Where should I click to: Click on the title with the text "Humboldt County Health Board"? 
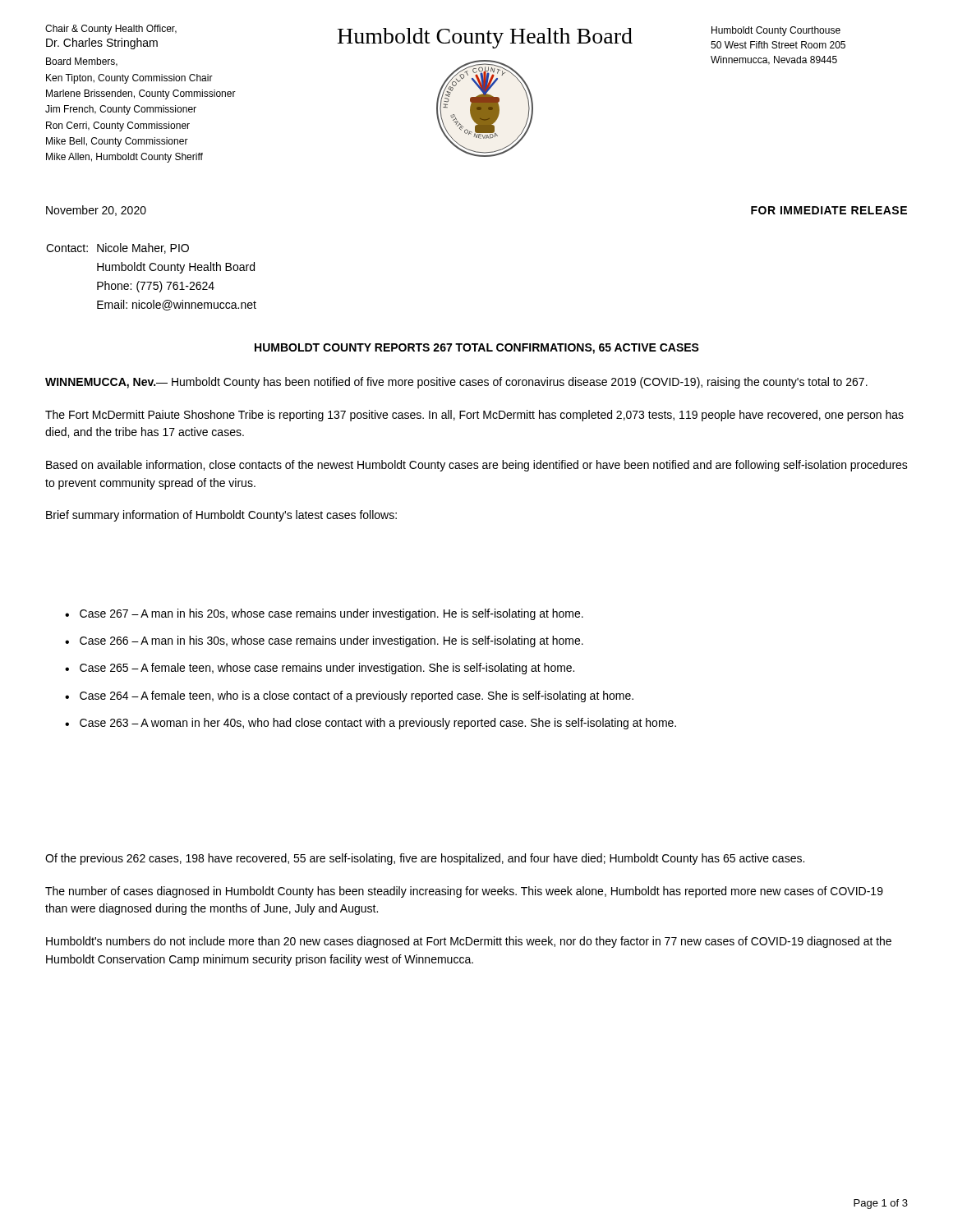click(x=485, y=36)
